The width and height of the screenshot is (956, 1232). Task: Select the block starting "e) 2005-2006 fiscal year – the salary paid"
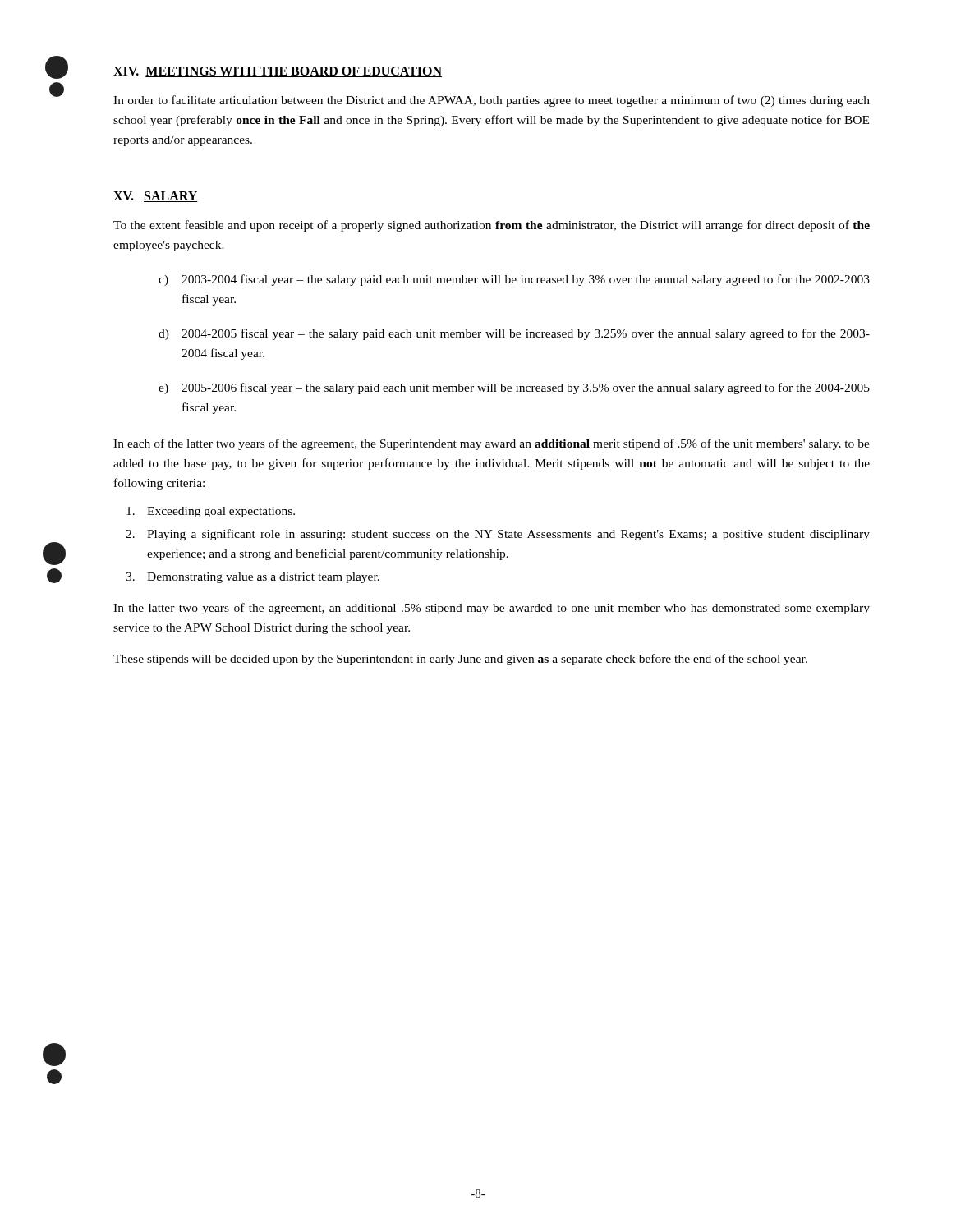coord(514,398)
